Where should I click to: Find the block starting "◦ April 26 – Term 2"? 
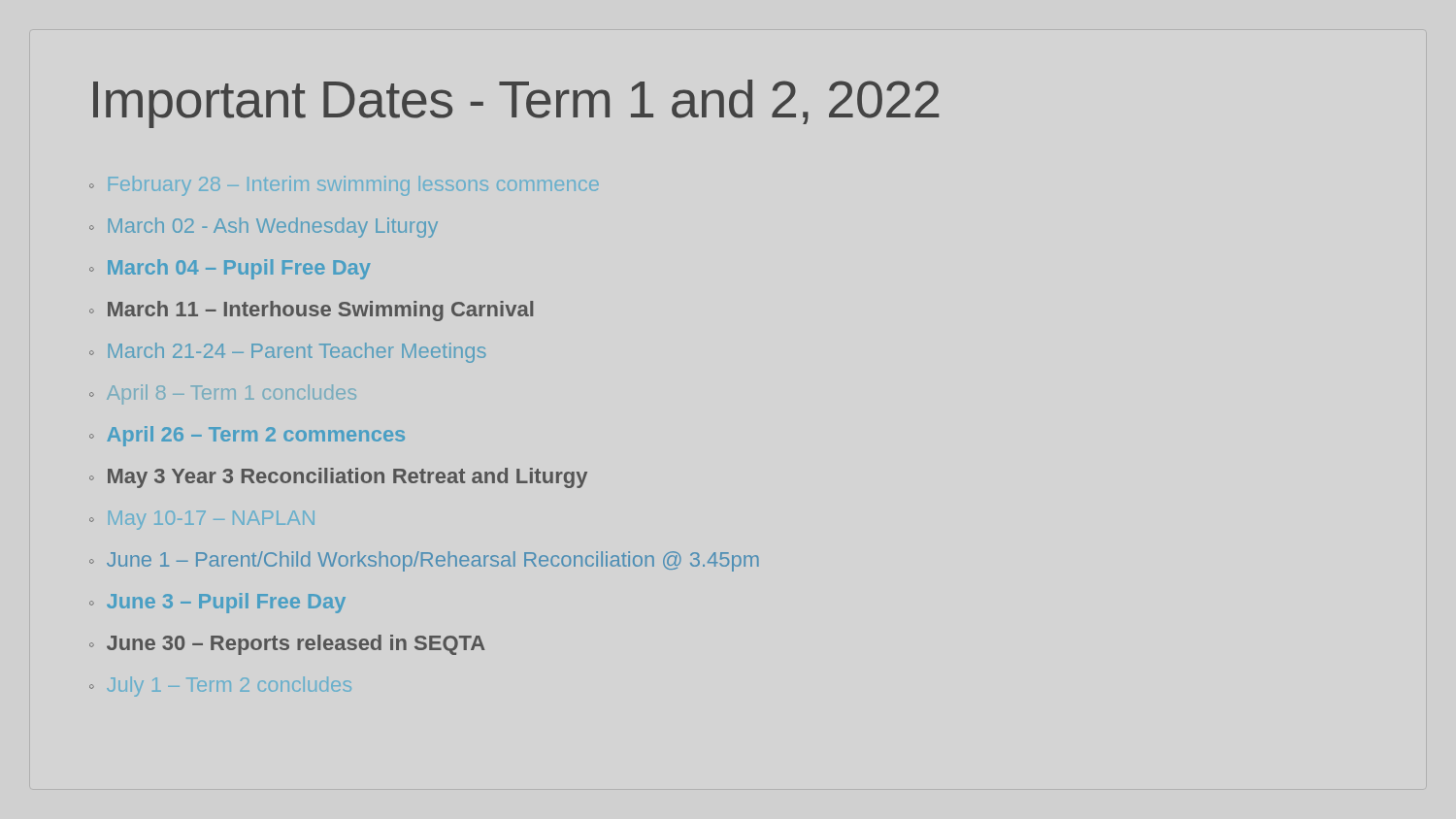(247, 434)
